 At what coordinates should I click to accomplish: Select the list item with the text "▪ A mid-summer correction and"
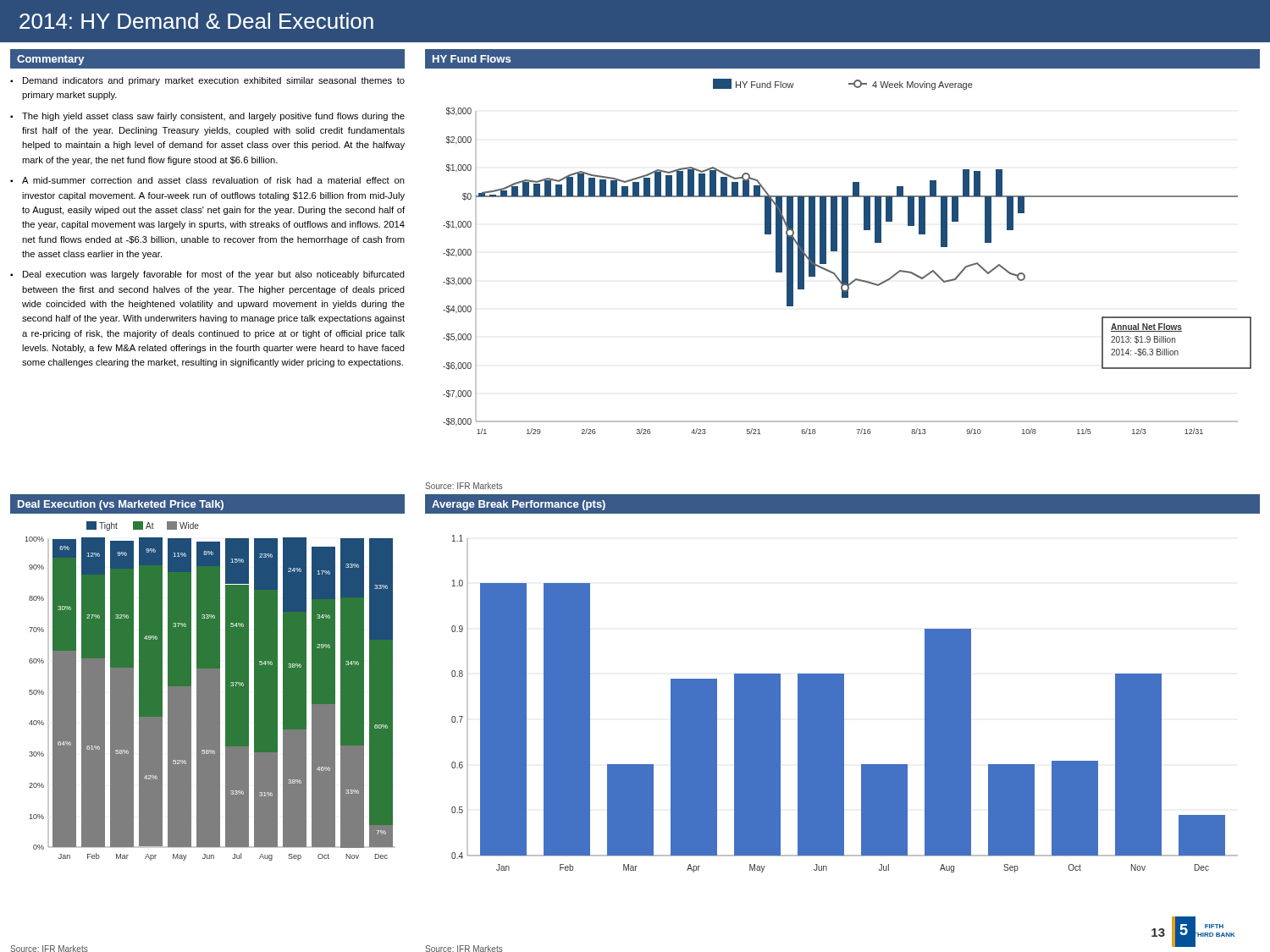click(207, 217)
